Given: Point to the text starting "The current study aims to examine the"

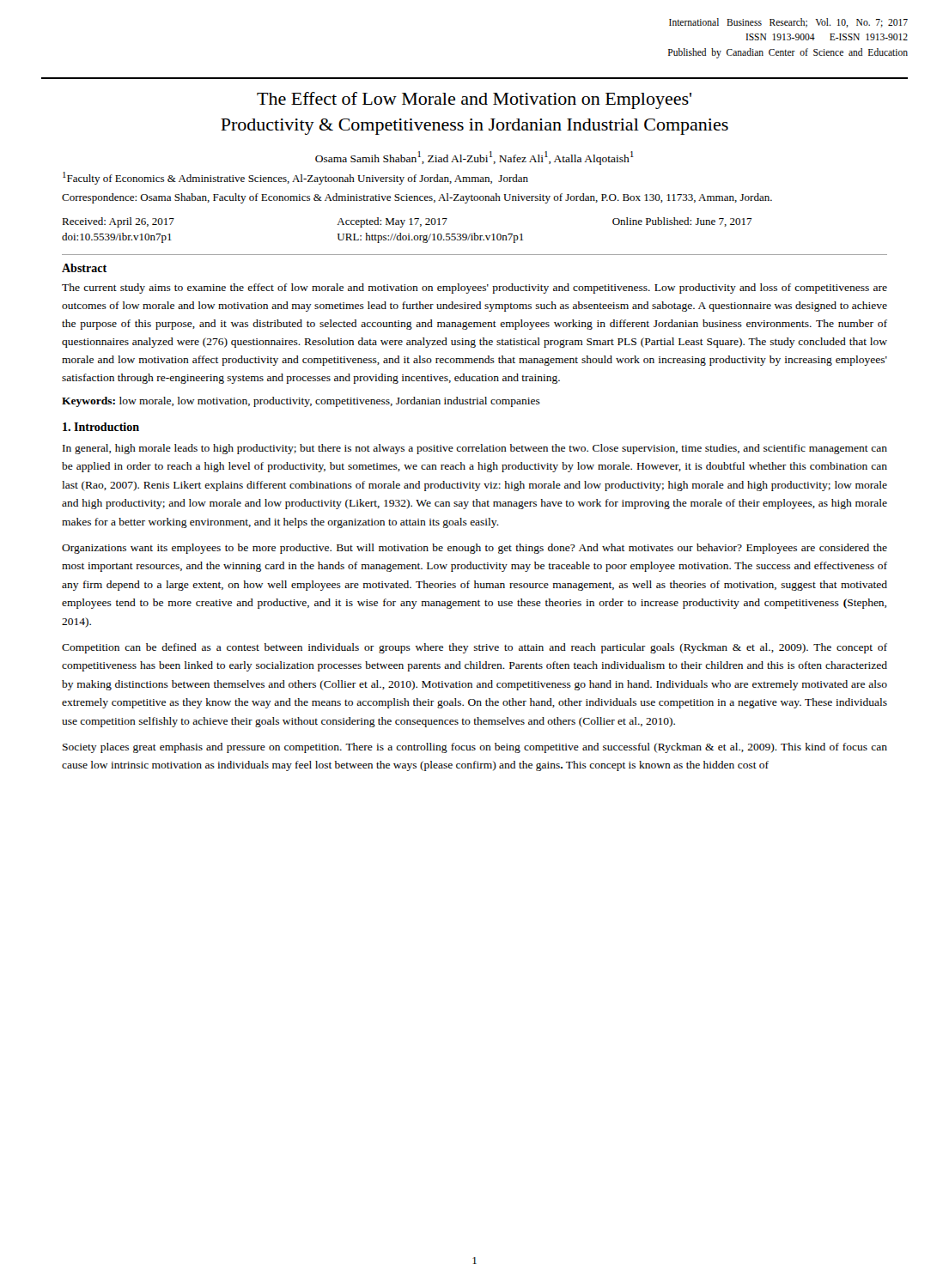Looking at the screenshot, I should coord(474,332).
